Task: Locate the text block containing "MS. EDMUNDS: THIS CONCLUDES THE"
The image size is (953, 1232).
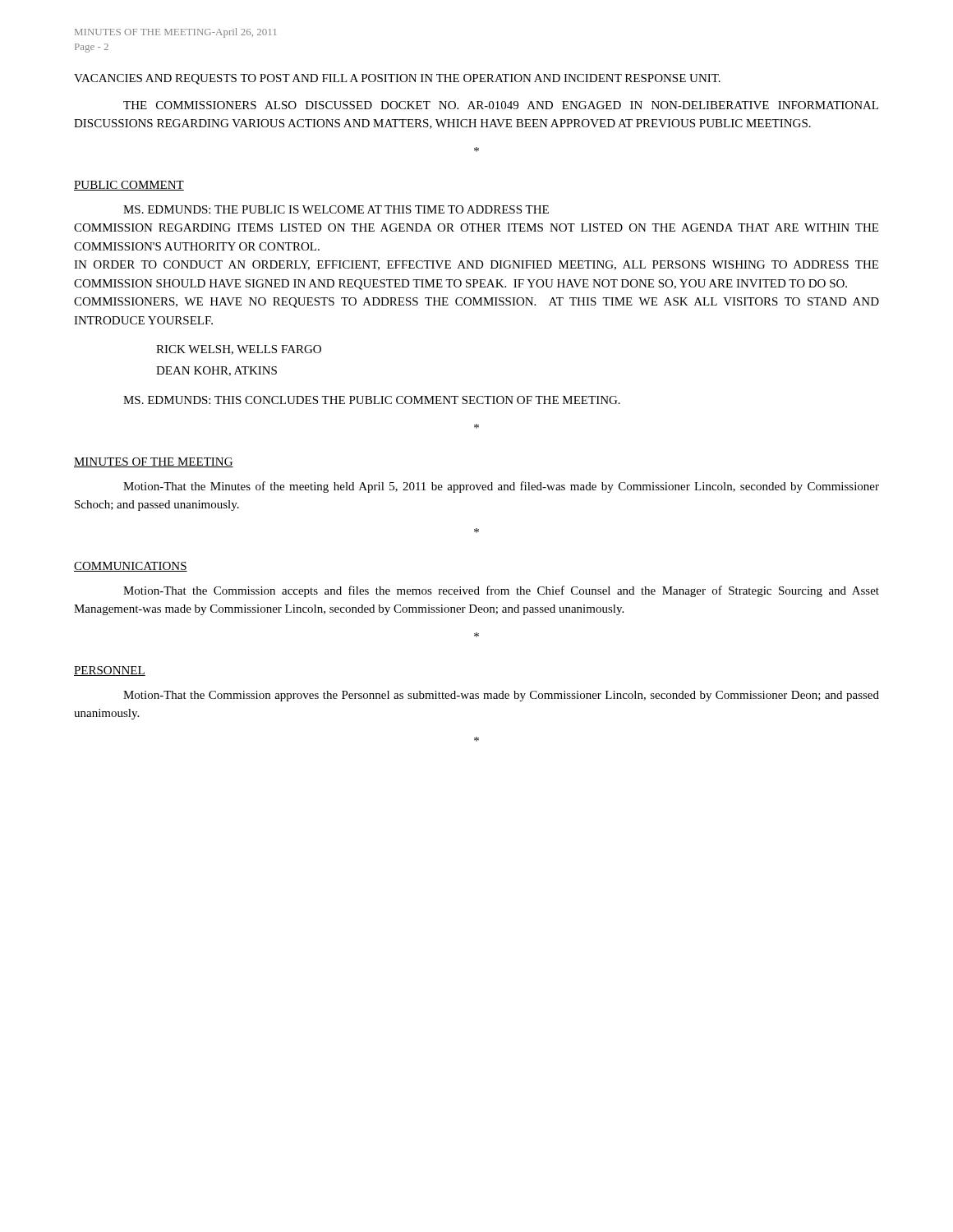Action: click(372, 400)
